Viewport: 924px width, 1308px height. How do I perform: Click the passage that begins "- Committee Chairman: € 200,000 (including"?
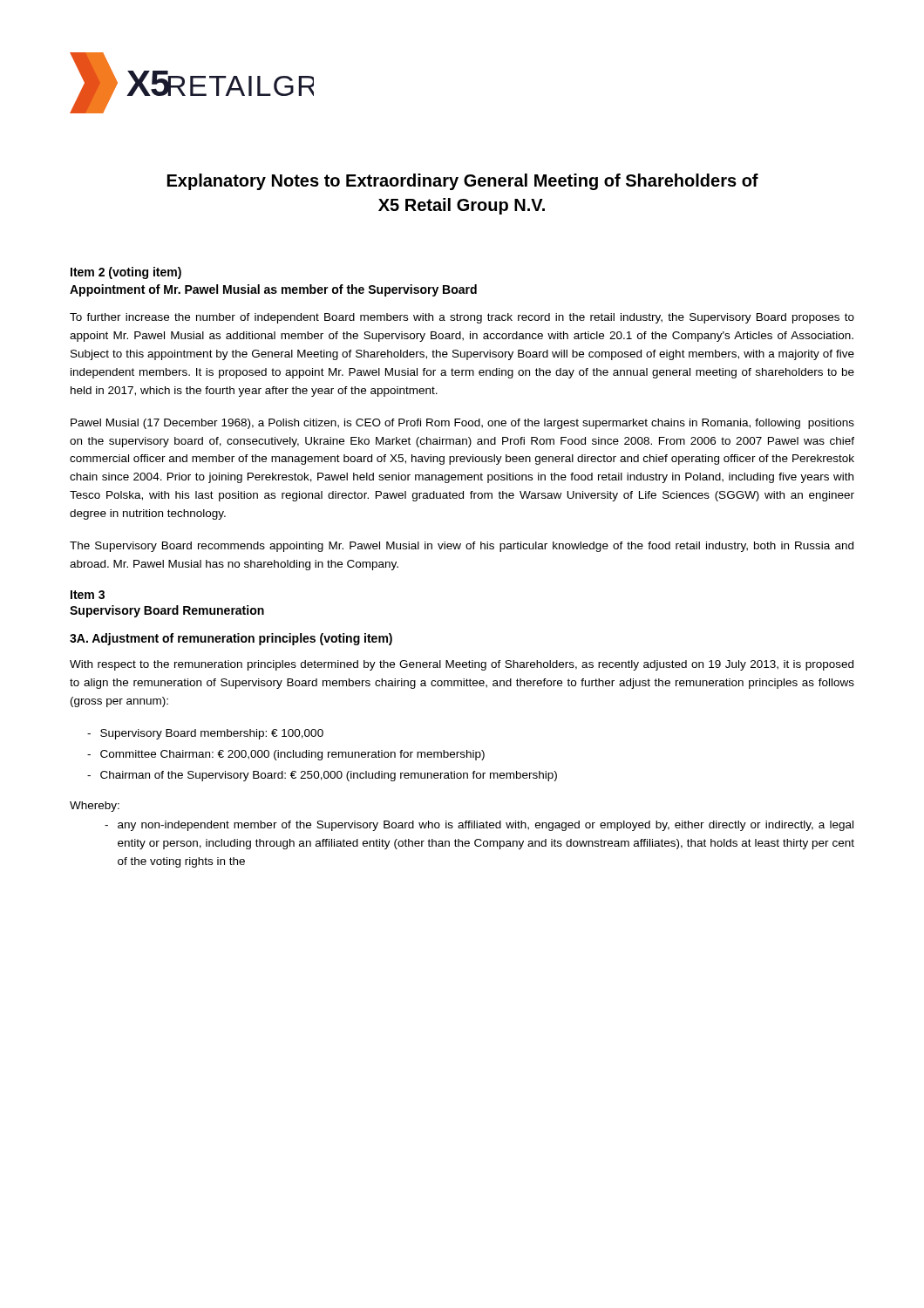tap(286, 754)
